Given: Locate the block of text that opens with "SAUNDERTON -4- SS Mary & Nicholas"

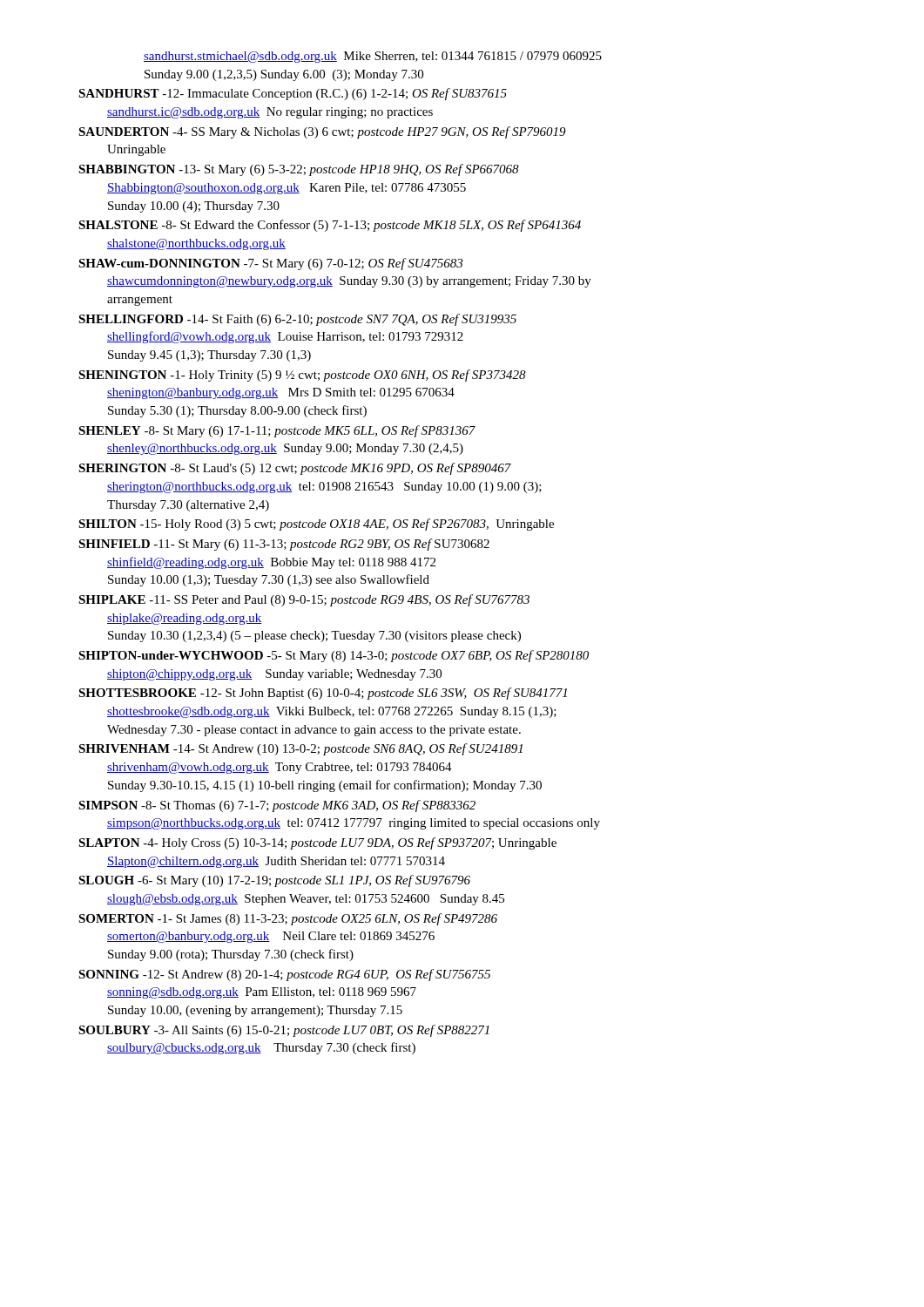Looking at the screenshot, I should [x=322, y=142].
